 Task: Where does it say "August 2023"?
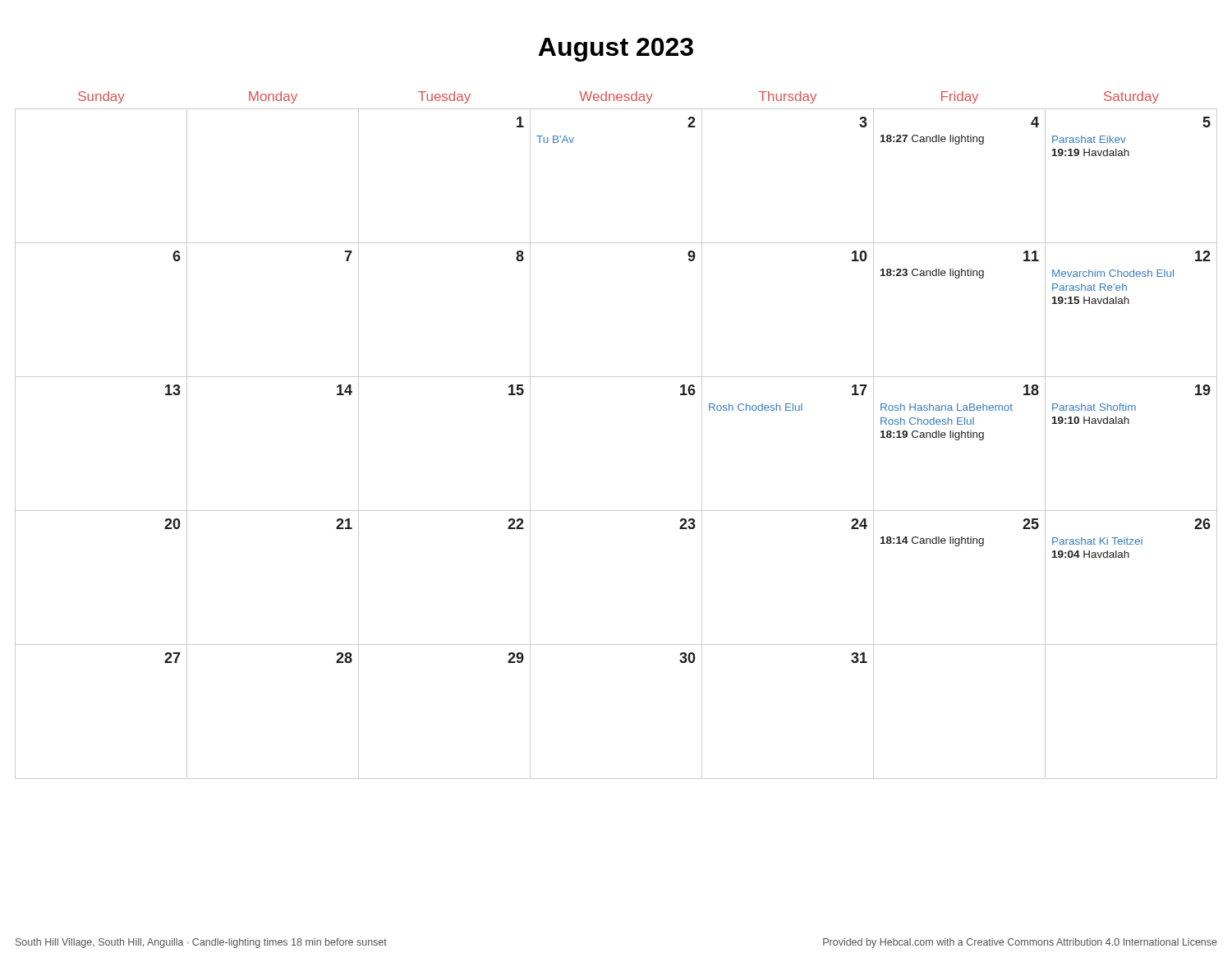pos(616,48)
